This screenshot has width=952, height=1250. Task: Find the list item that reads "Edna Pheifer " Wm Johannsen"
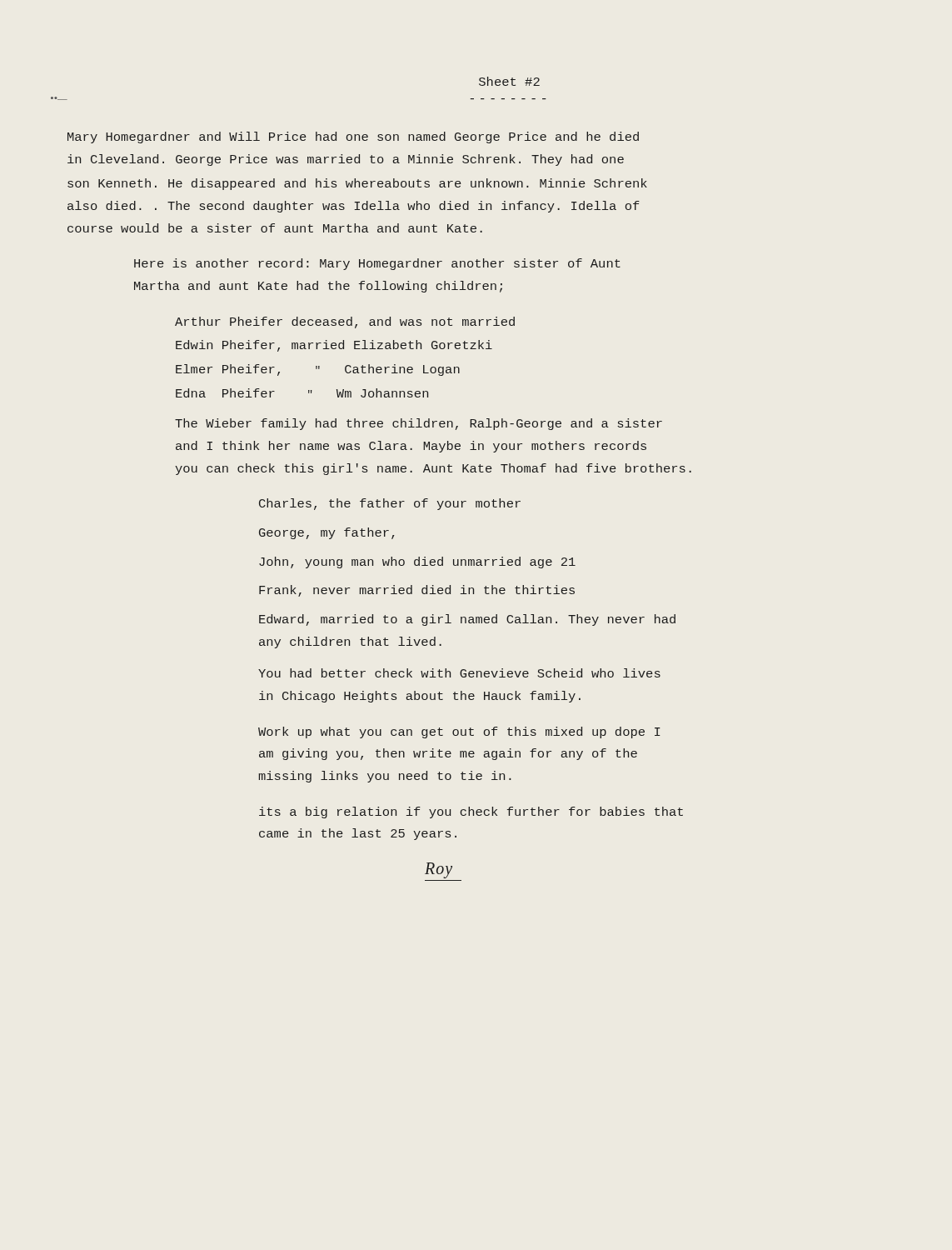click(302, 394)
